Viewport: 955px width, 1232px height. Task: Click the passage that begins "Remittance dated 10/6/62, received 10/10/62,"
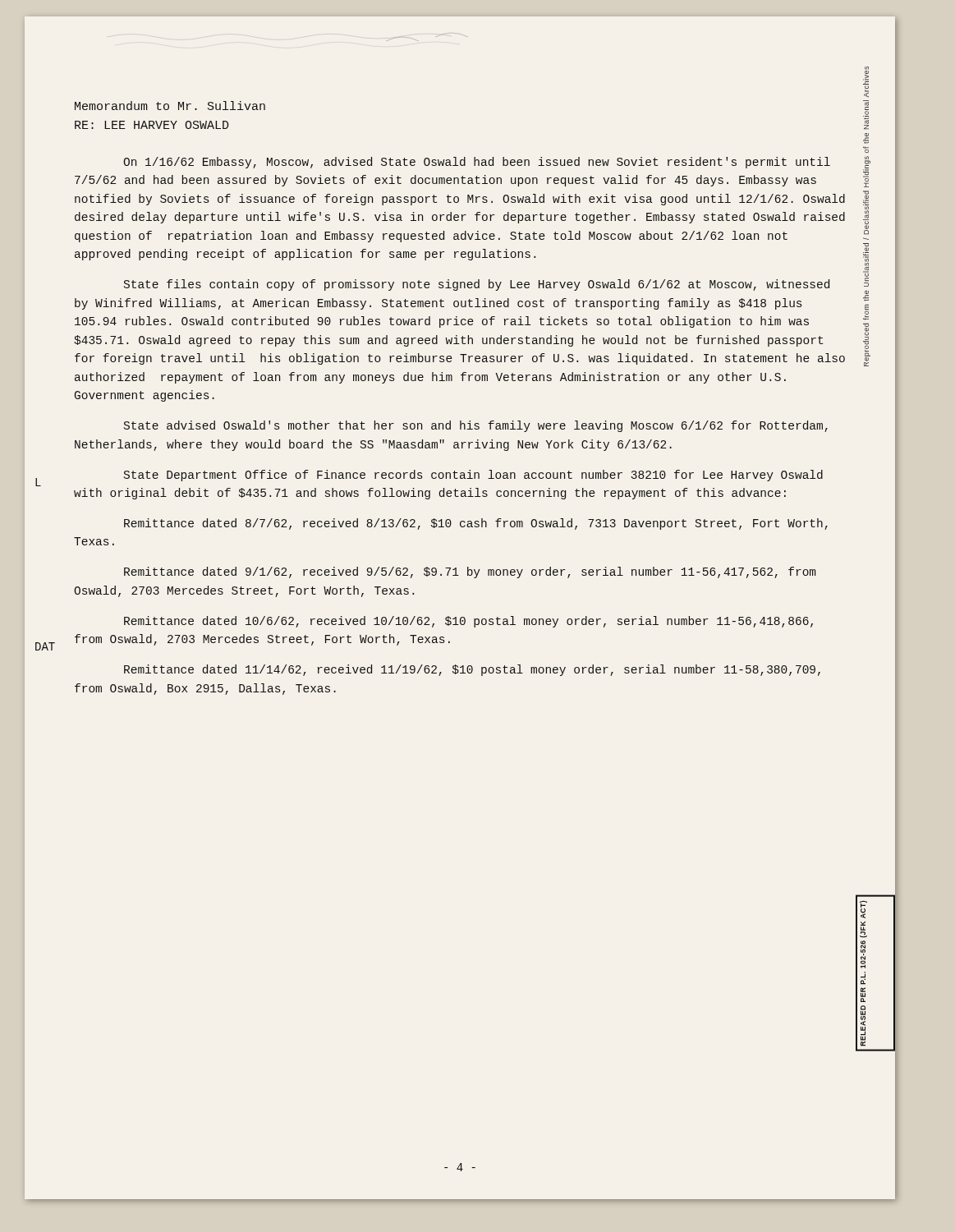tap(462, 631)
